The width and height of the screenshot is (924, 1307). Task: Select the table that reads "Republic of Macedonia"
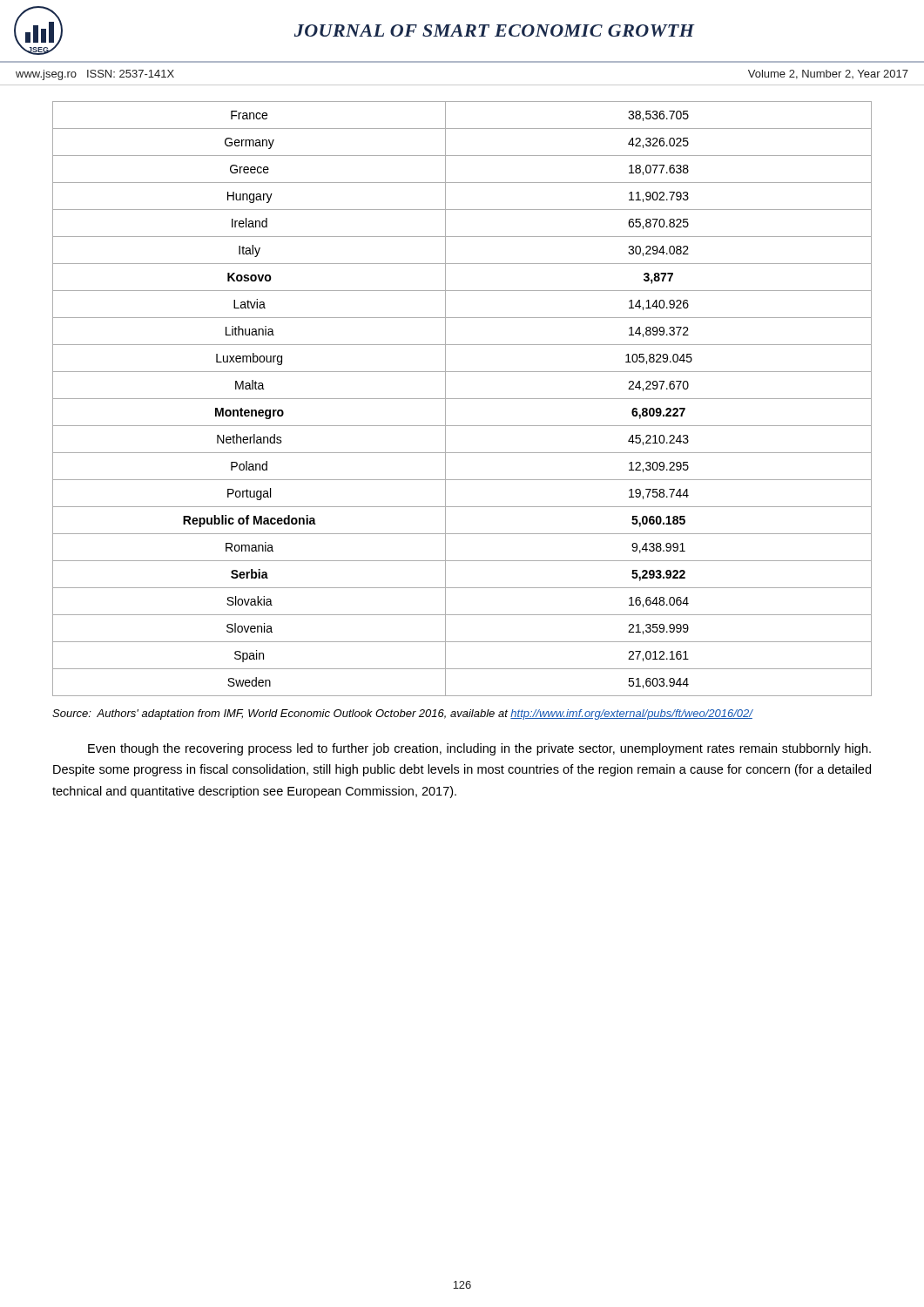pos(462,399)
